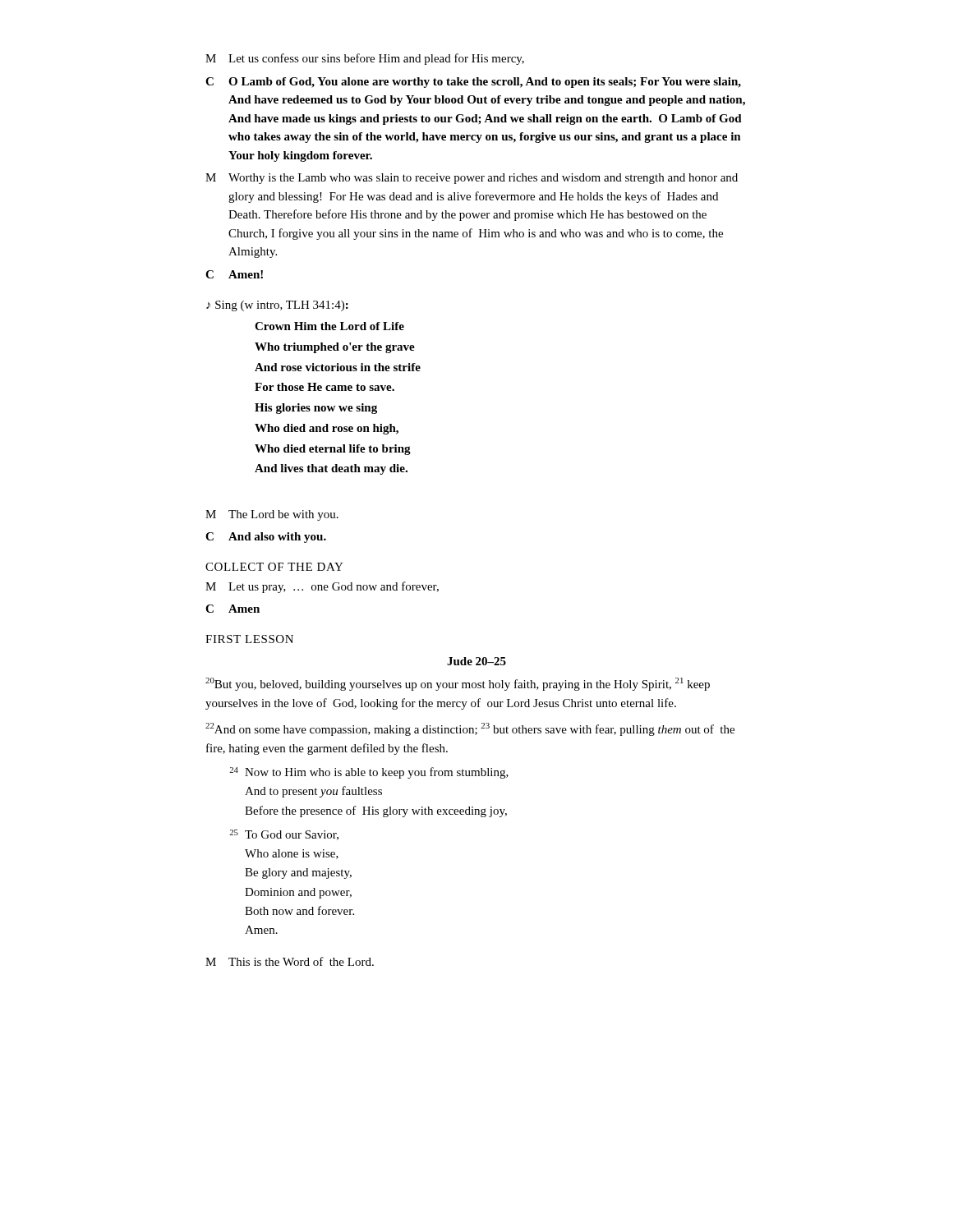
Task: Locate the section header containing "FIRST LESSON"
Action: pos(250,639)
